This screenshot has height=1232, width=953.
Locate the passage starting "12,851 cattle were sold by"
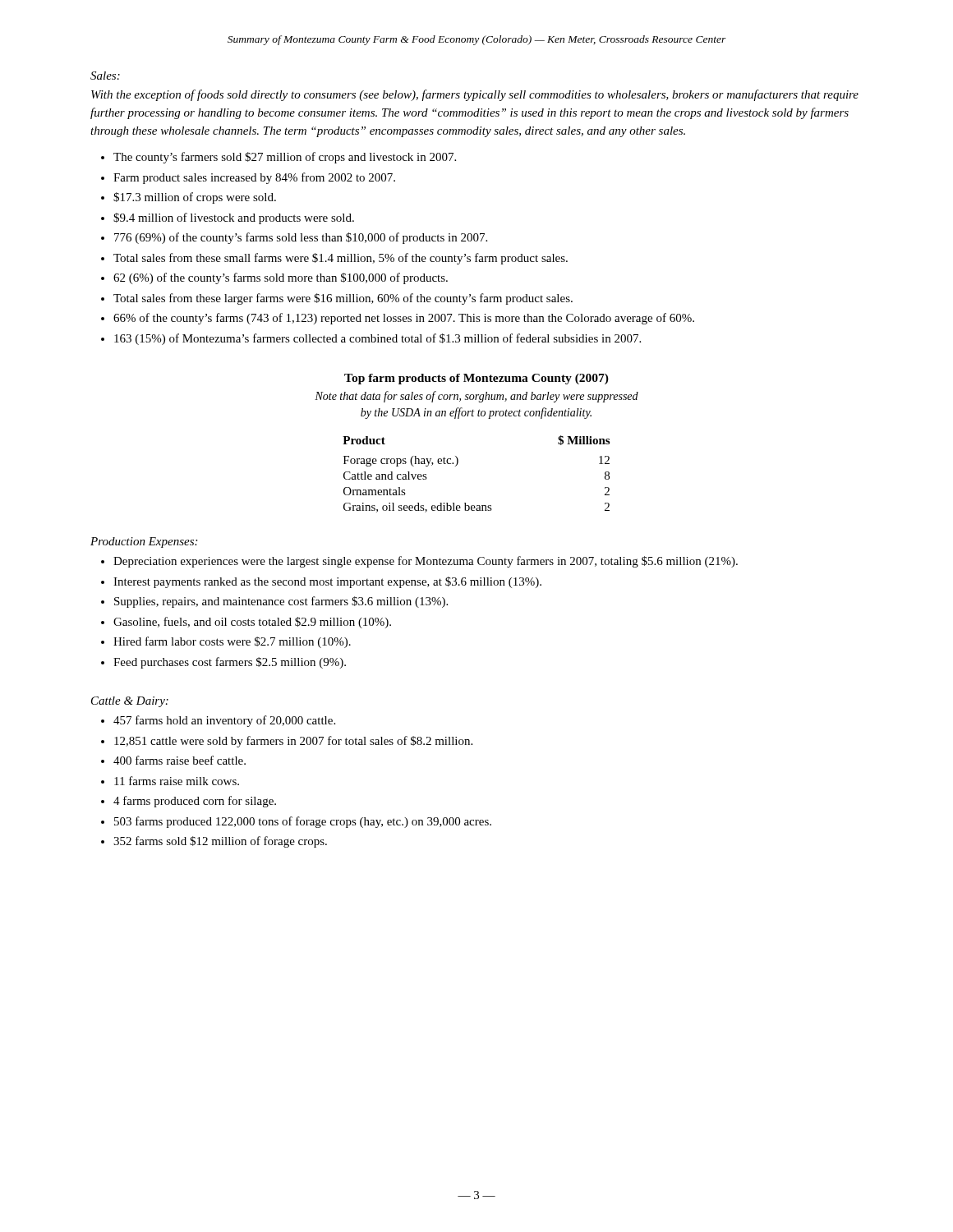tap(476, 741)
